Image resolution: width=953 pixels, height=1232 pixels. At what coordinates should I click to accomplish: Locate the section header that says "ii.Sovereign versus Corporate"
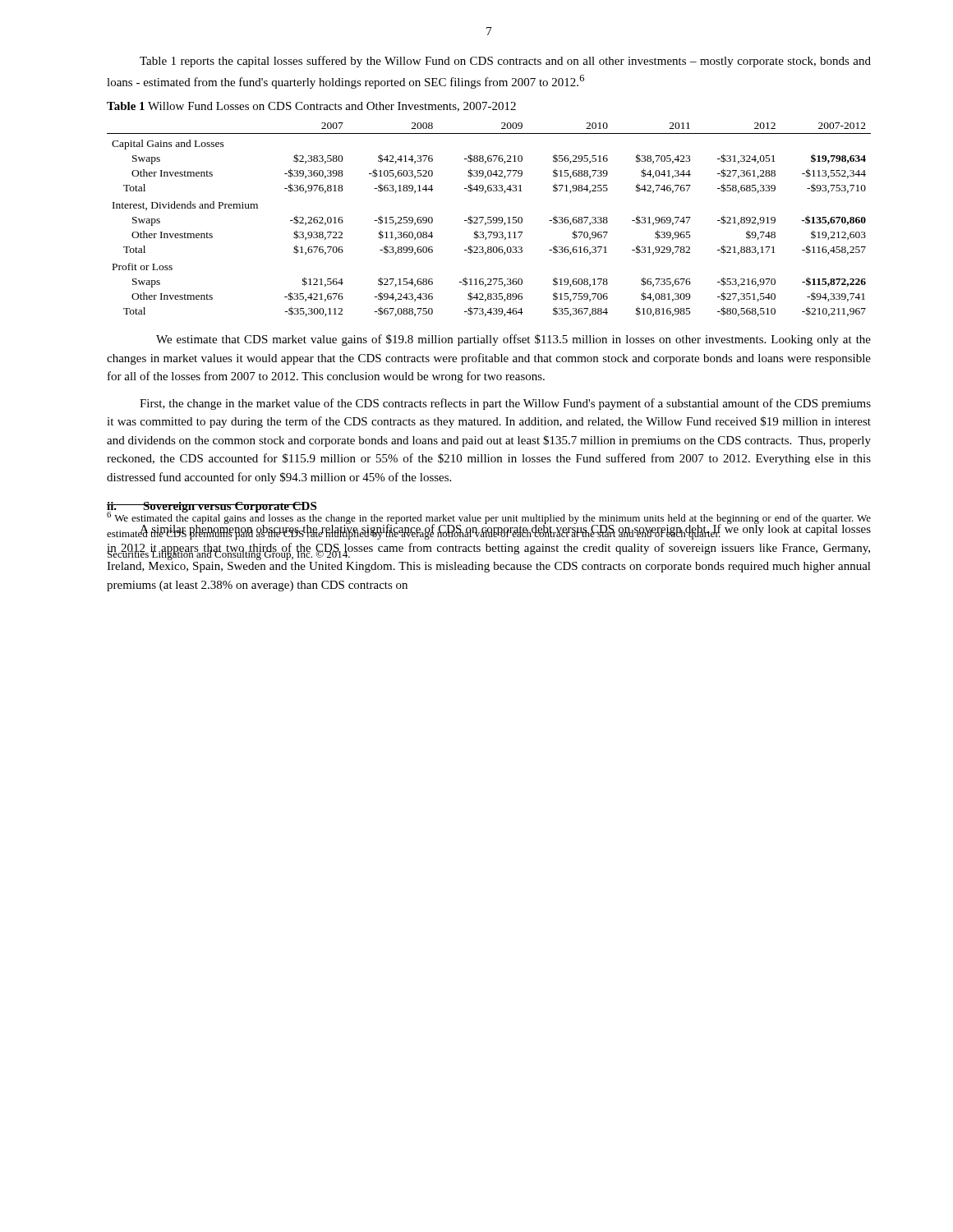(x=212, y=506)
